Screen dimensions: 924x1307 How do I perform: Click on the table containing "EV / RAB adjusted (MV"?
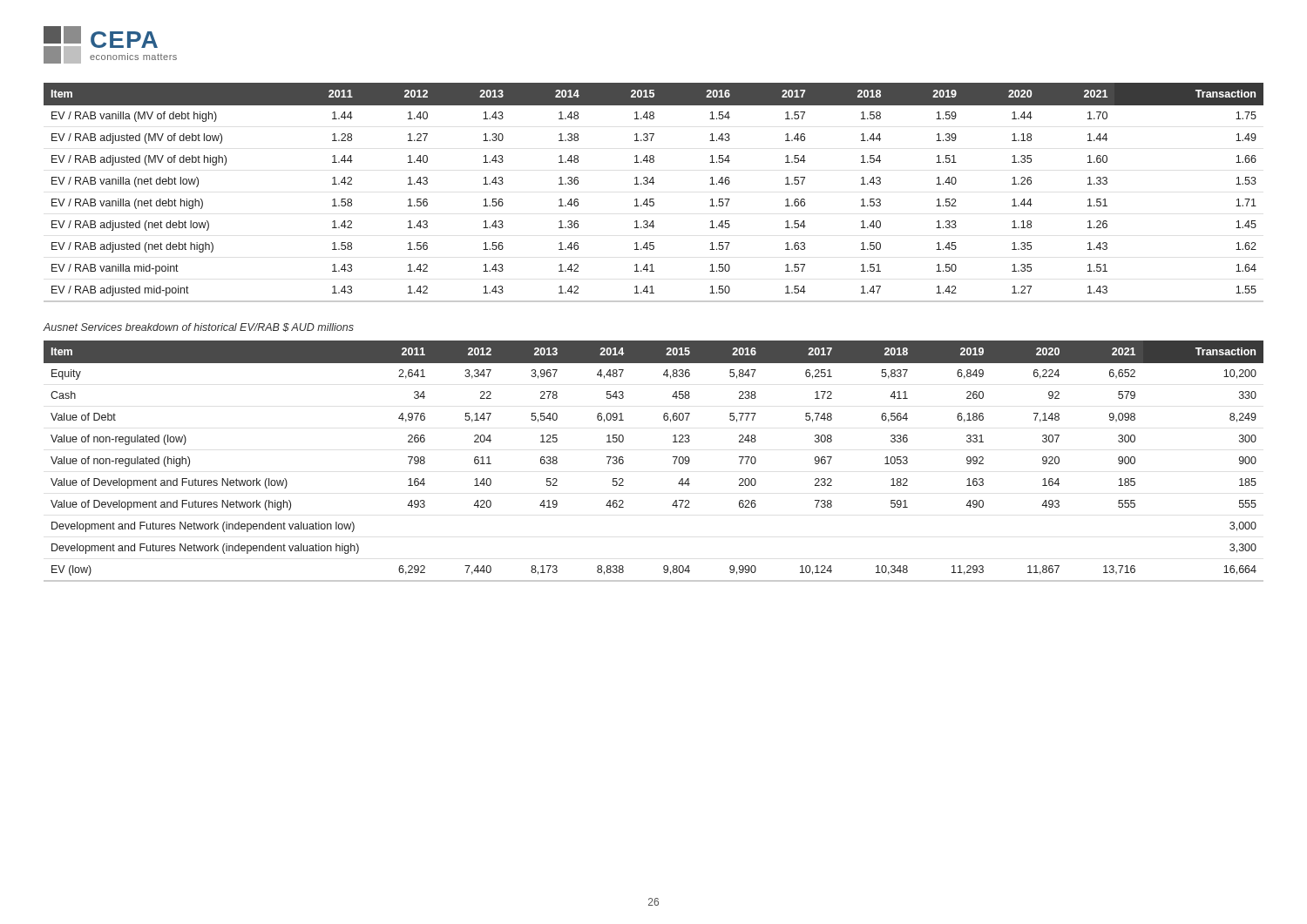coord(654,192)
